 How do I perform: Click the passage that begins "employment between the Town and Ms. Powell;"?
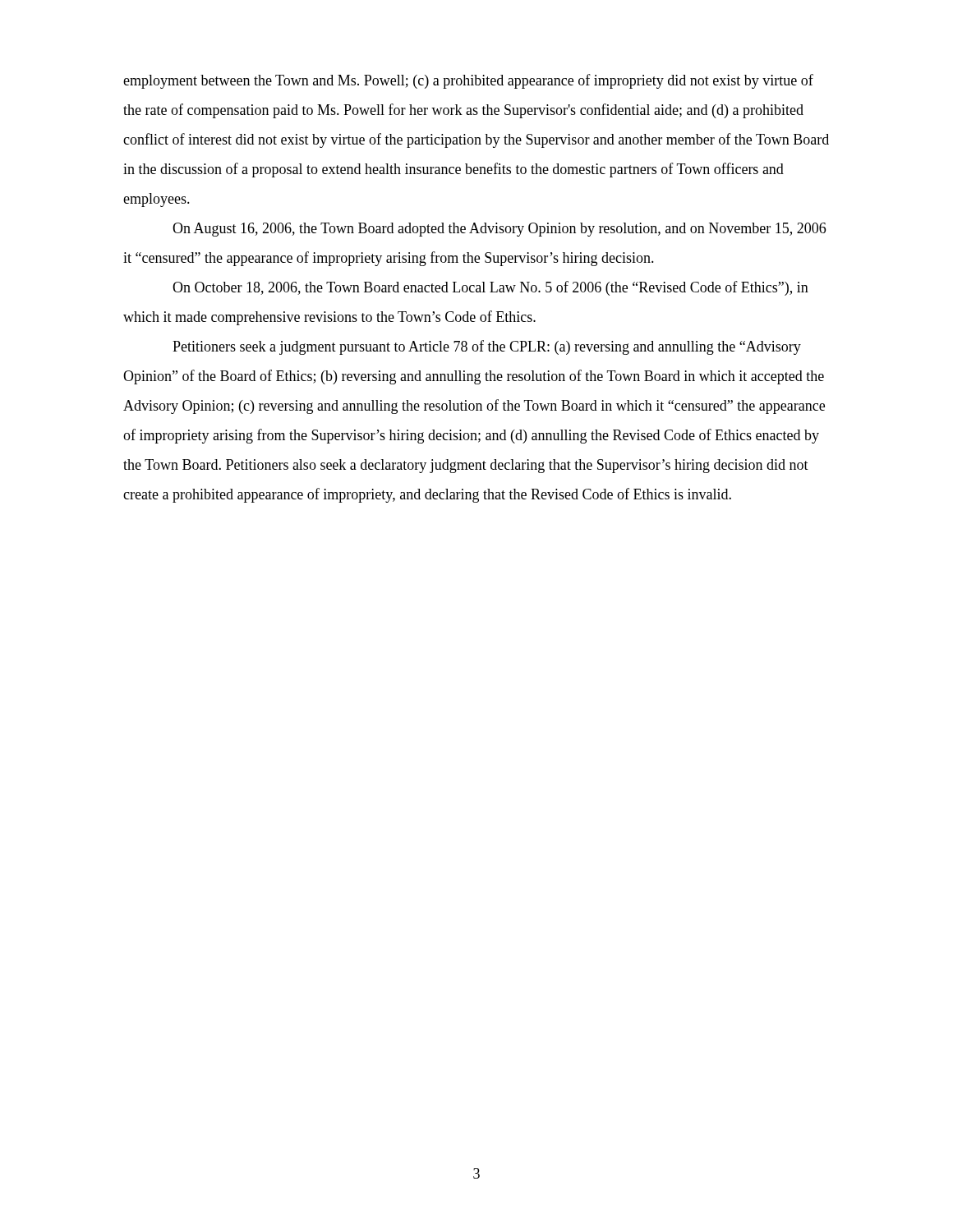point(476,140)
